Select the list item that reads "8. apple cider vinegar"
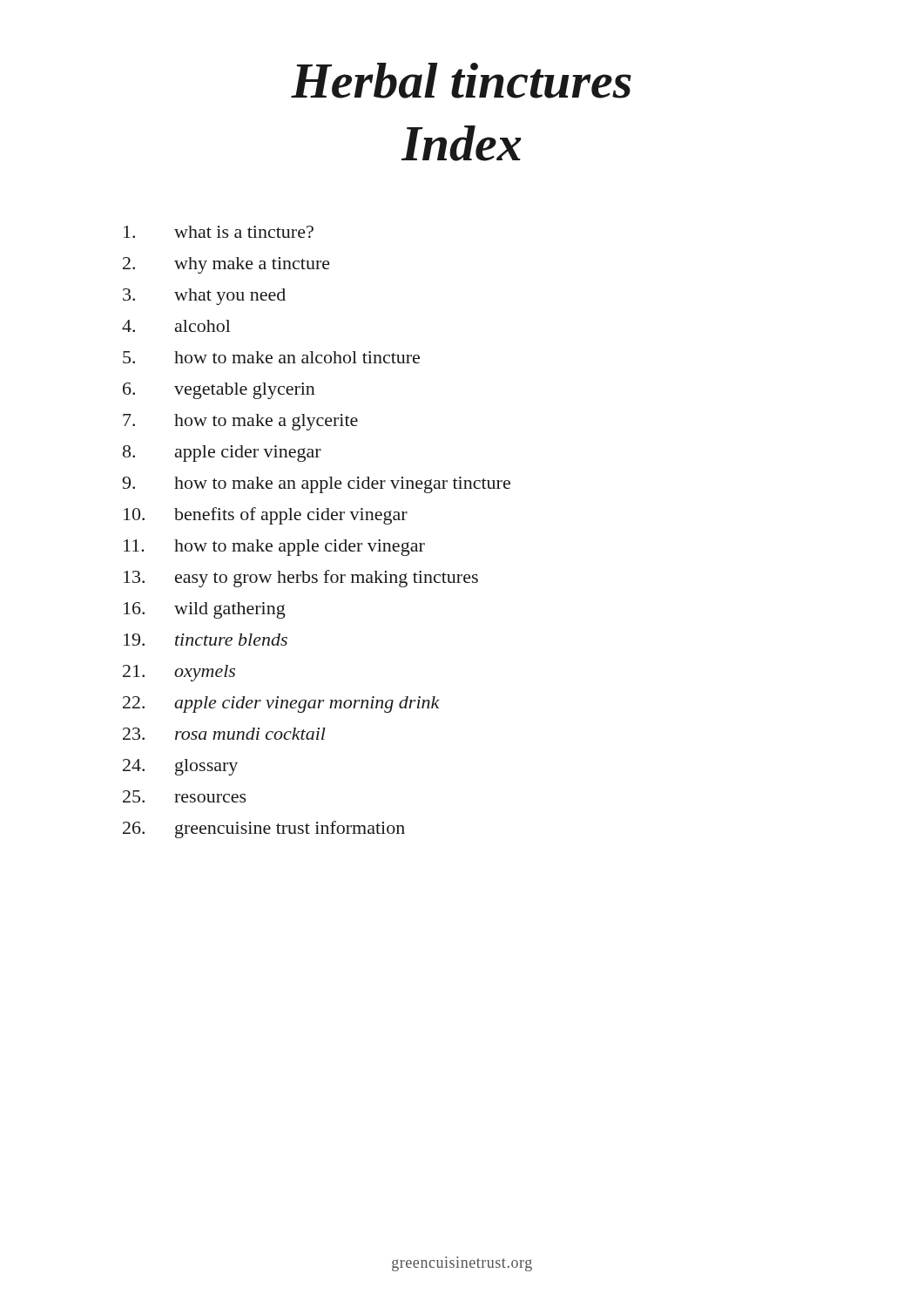Viewport: 924px width, 1307px height. click(221, 452)
